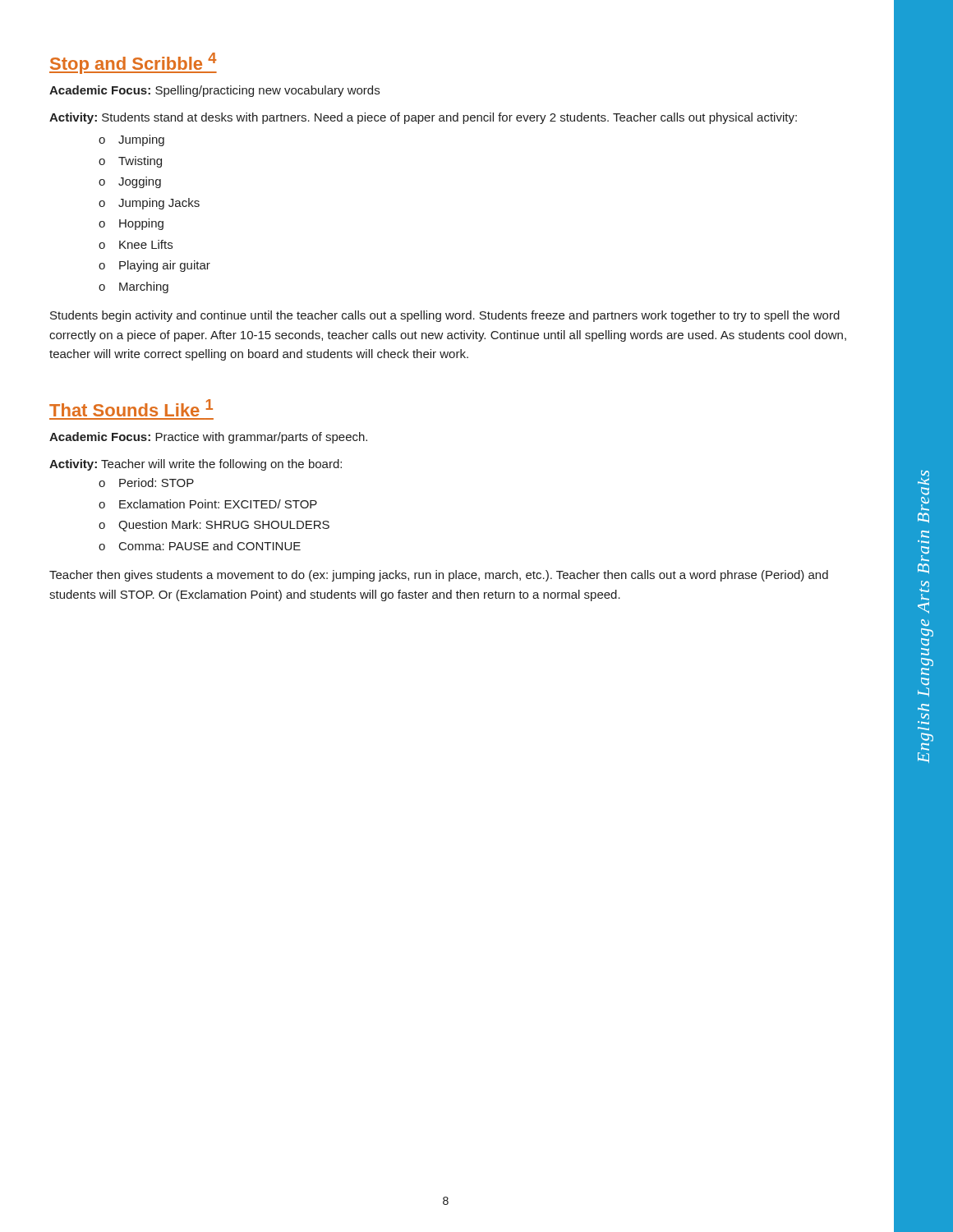Screen dimensions: 1232x953
Task: Navigate to the element starting "Stop and Scribble 4"
Action: point(133,62)
